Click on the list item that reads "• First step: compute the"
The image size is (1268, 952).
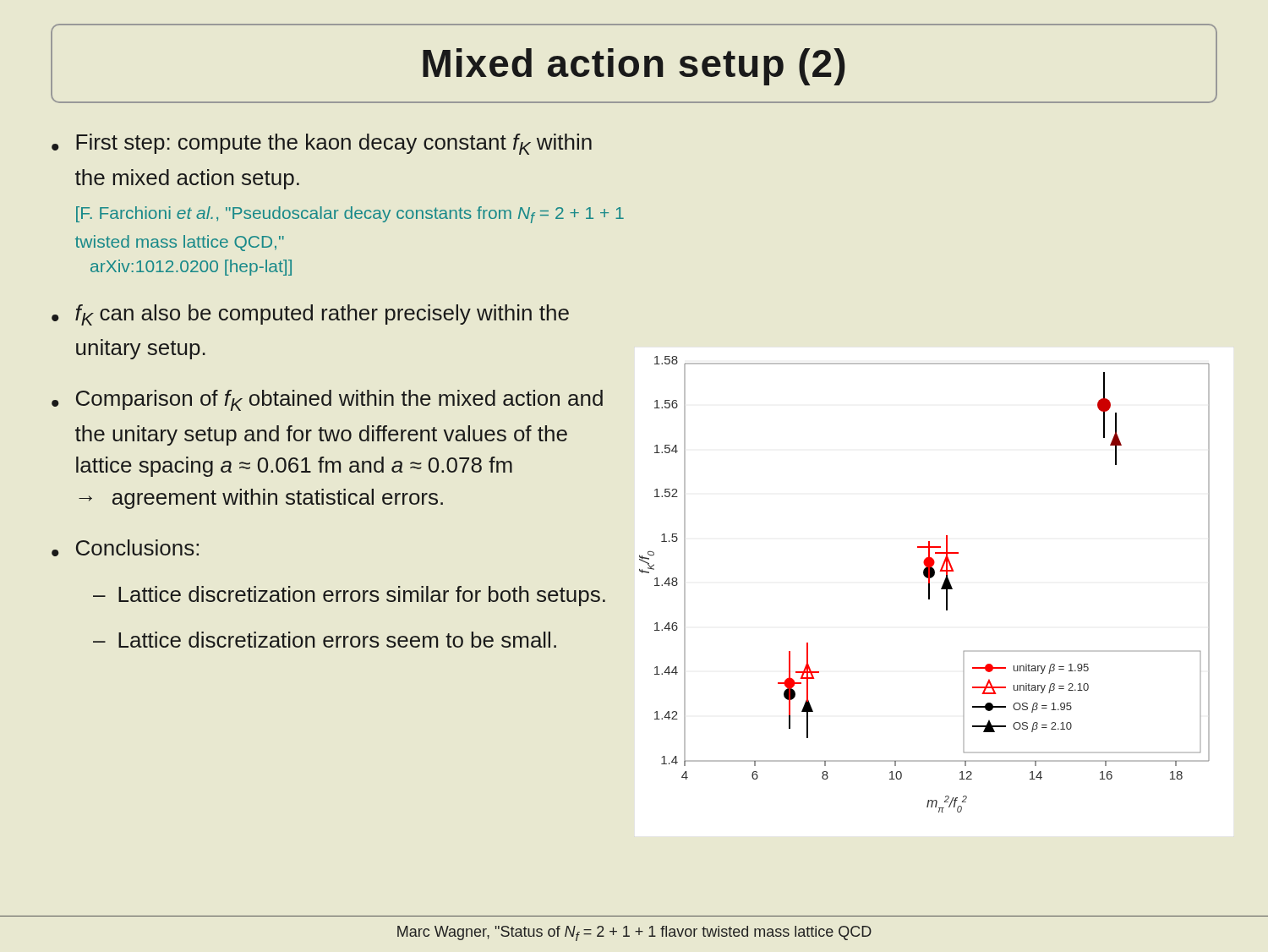338,203
